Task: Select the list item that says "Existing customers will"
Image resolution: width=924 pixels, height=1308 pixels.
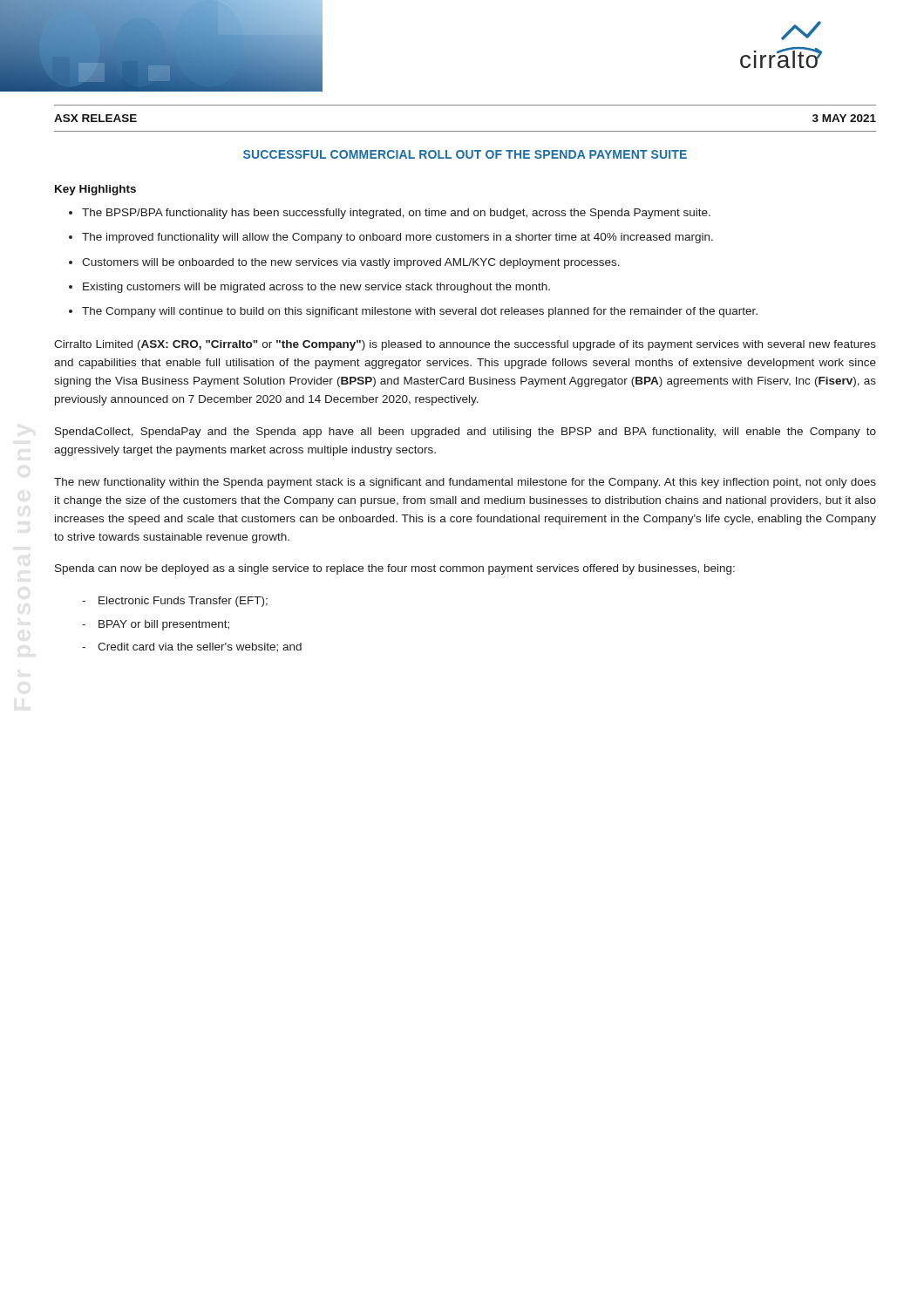Action: coord(316,286)
